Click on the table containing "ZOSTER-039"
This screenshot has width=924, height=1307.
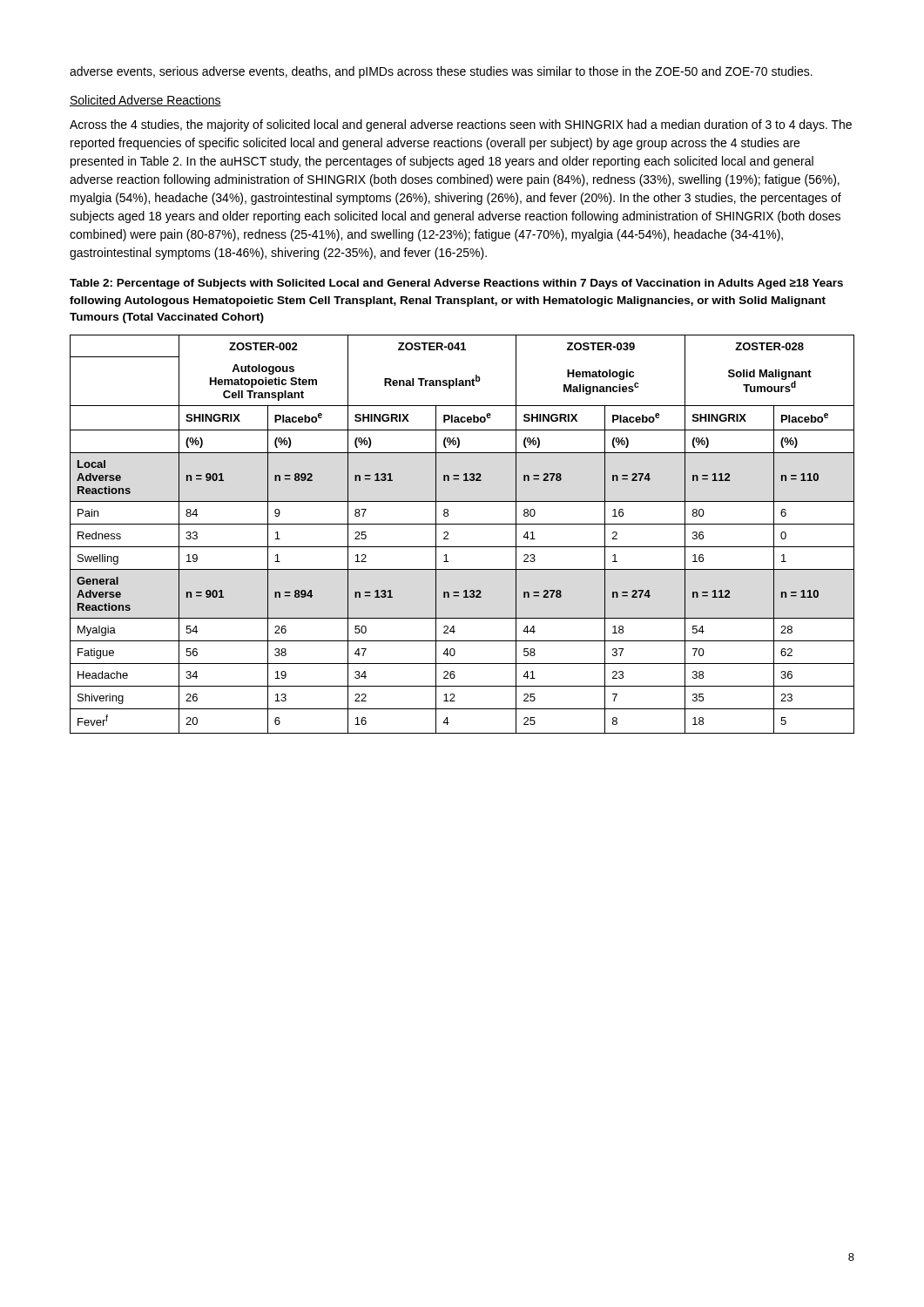(x=462, y=534)
